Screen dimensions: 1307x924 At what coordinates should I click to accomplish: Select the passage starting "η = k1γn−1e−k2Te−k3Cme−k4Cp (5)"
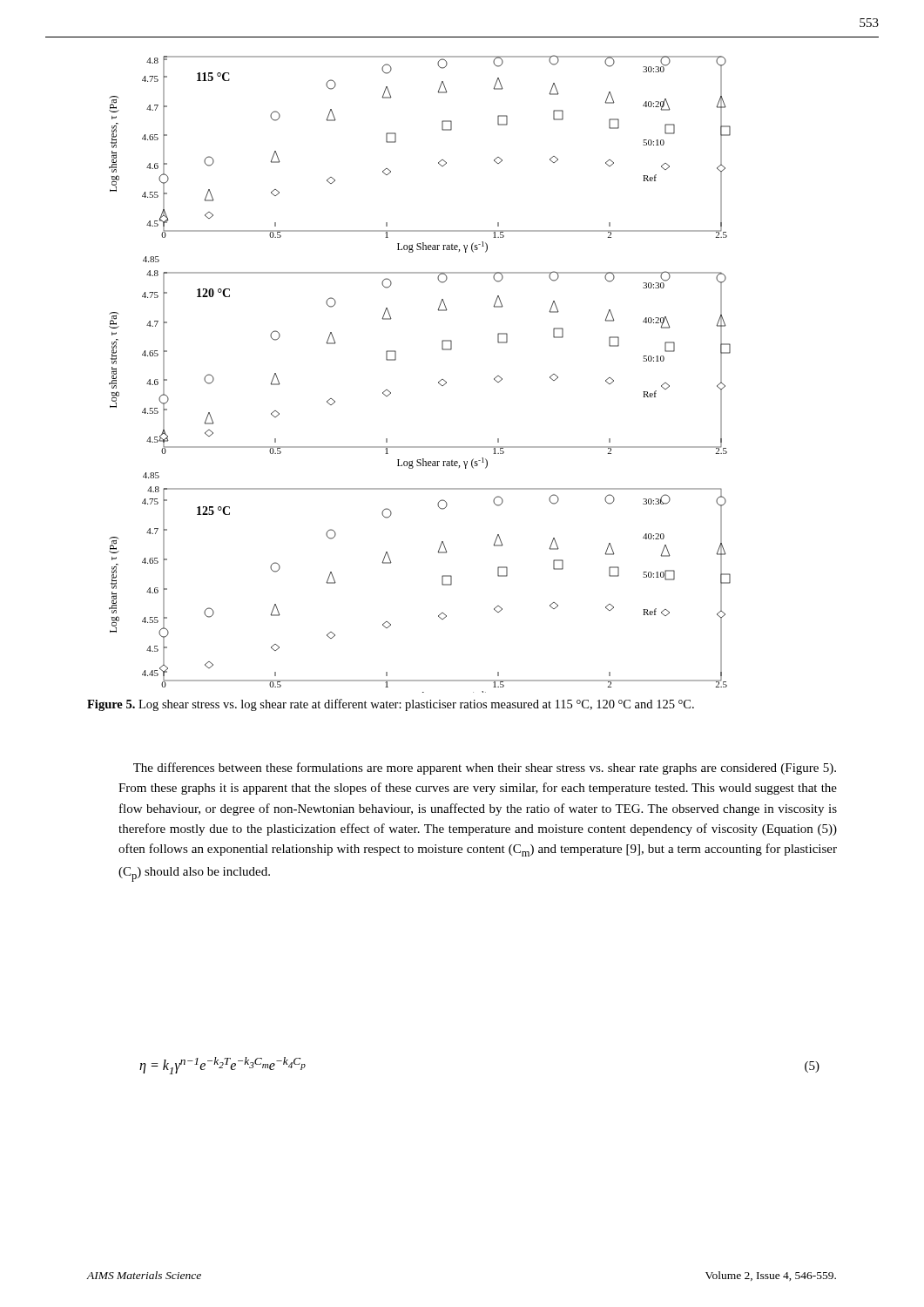(x=225, y=1064)
